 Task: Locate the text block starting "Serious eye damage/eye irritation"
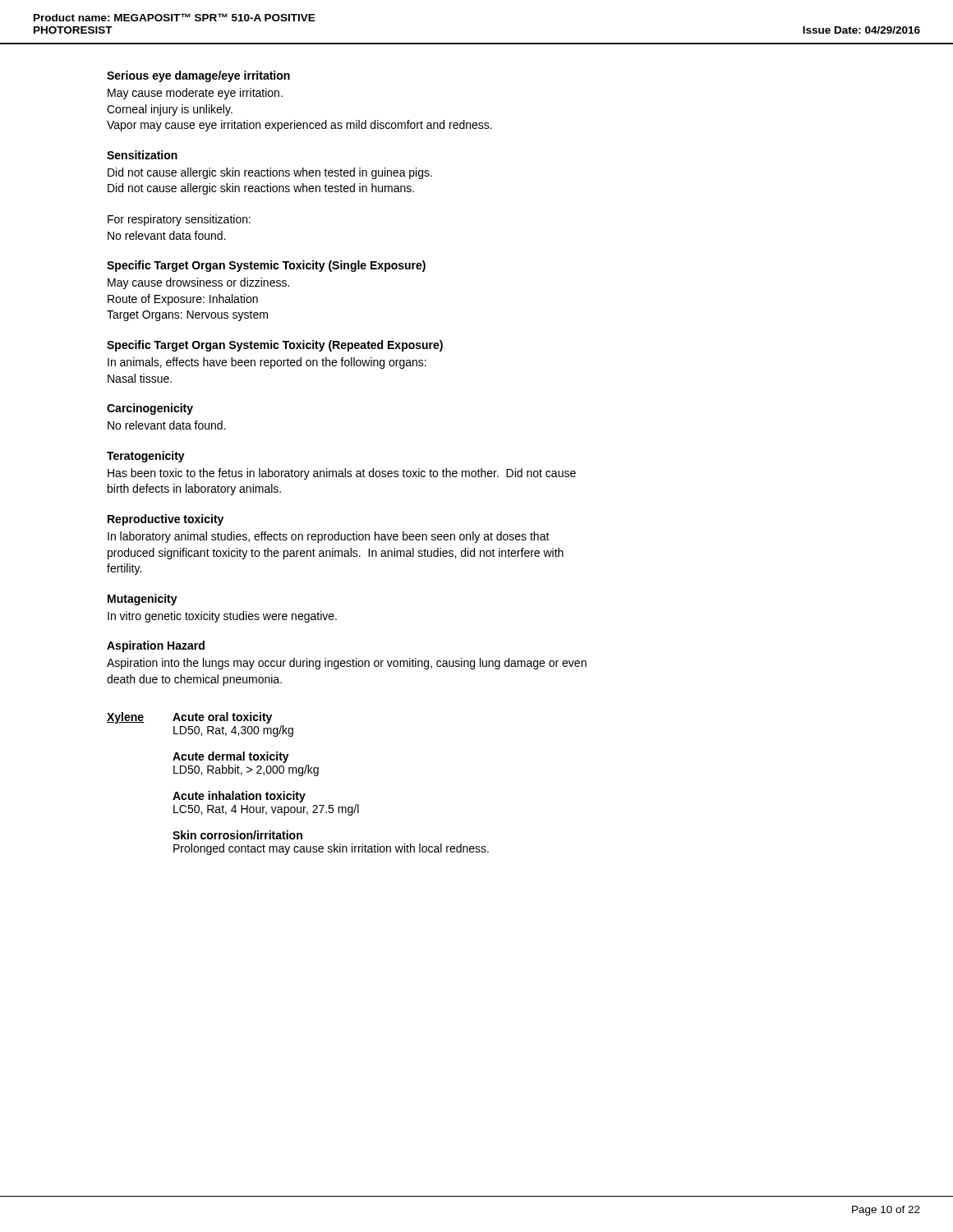(x=198, y=76)
